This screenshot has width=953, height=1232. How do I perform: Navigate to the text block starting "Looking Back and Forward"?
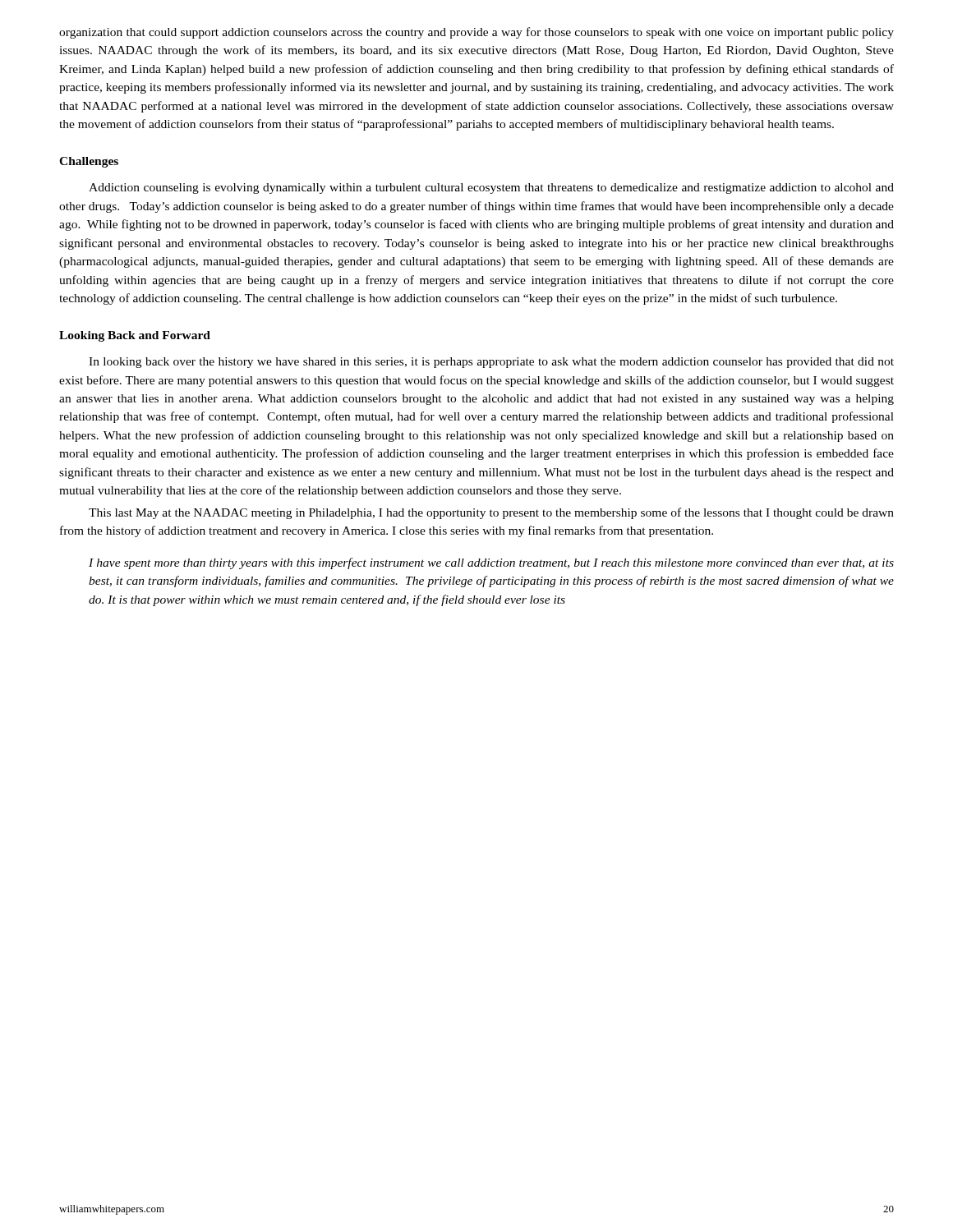click(x=135, y=334)
